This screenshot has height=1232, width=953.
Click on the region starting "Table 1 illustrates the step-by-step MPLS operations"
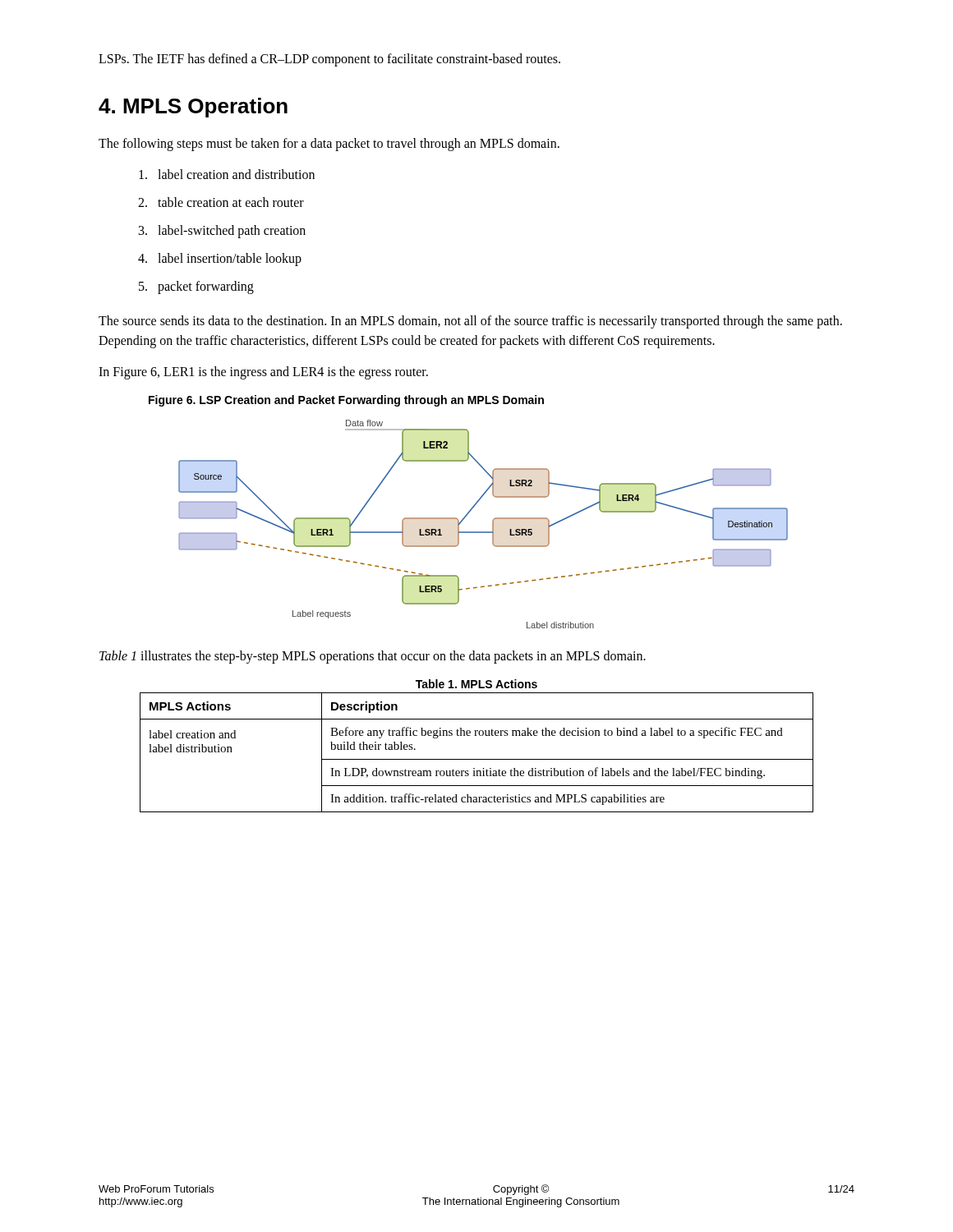pos(372,656)
